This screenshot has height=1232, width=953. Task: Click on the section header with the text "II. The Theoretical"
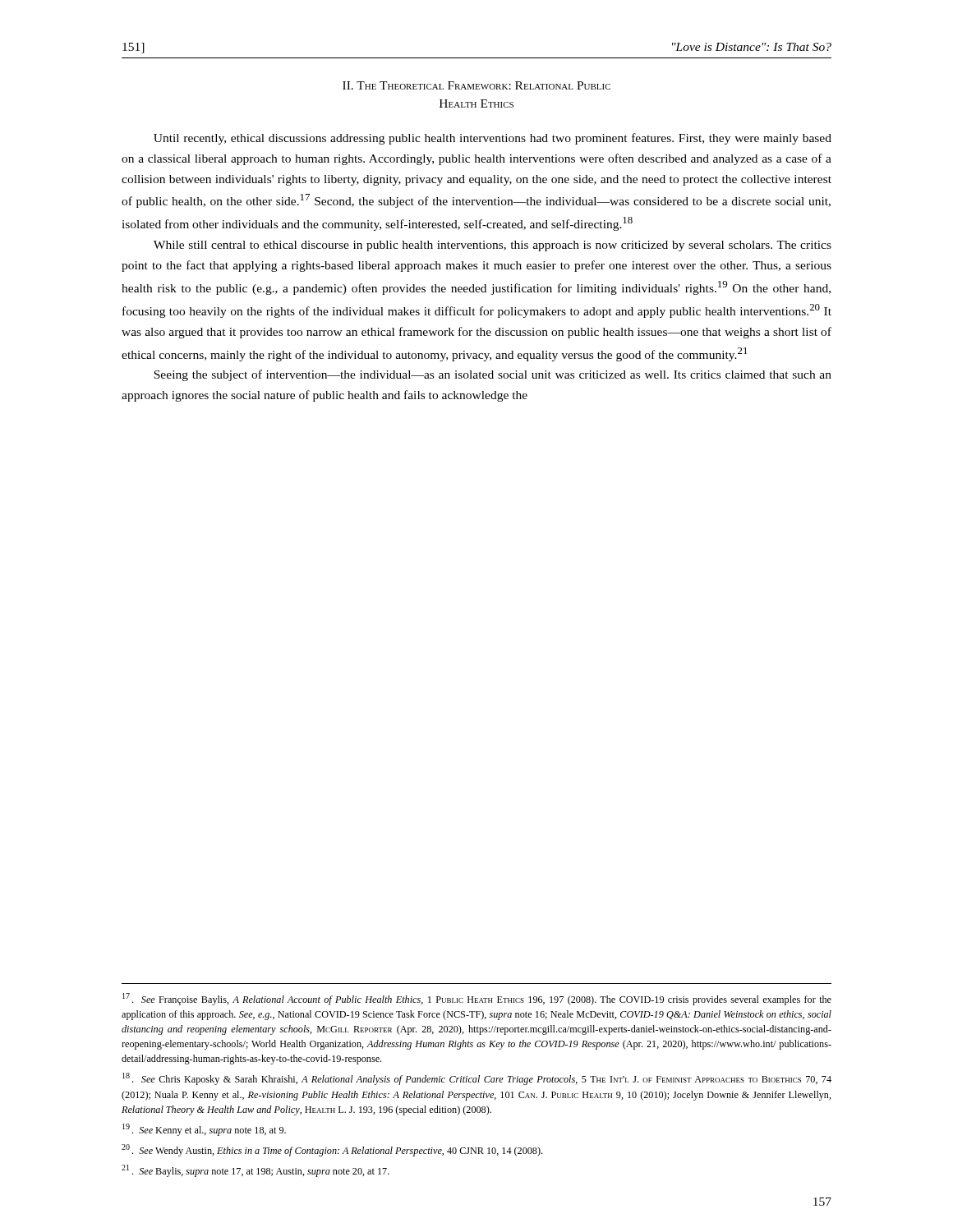(476, 94)
